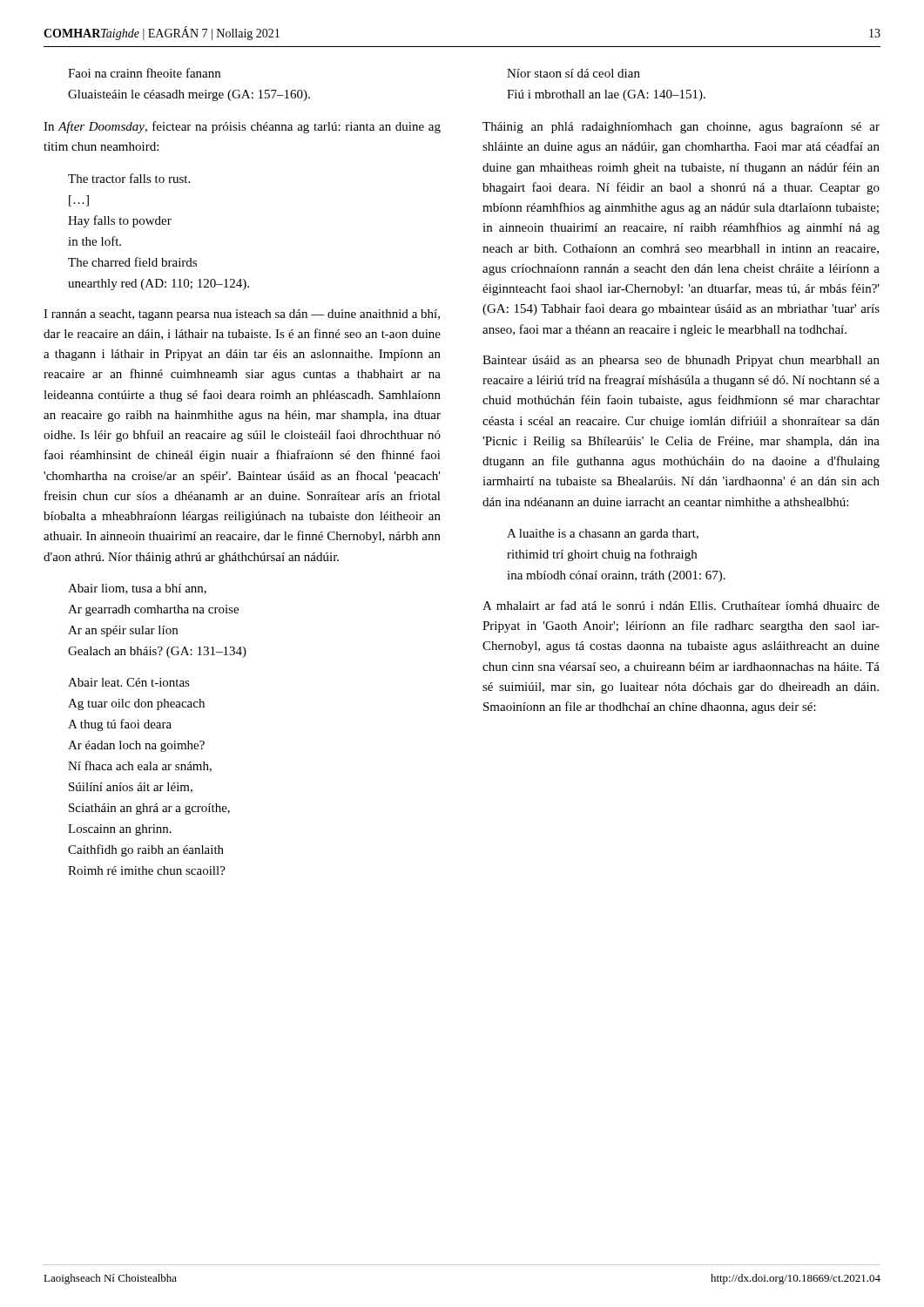This screenshot has height=1307, width=924.
Task: Find the block on this page that starts "Abair liom, tusa a"
Action: coord(137,589)
